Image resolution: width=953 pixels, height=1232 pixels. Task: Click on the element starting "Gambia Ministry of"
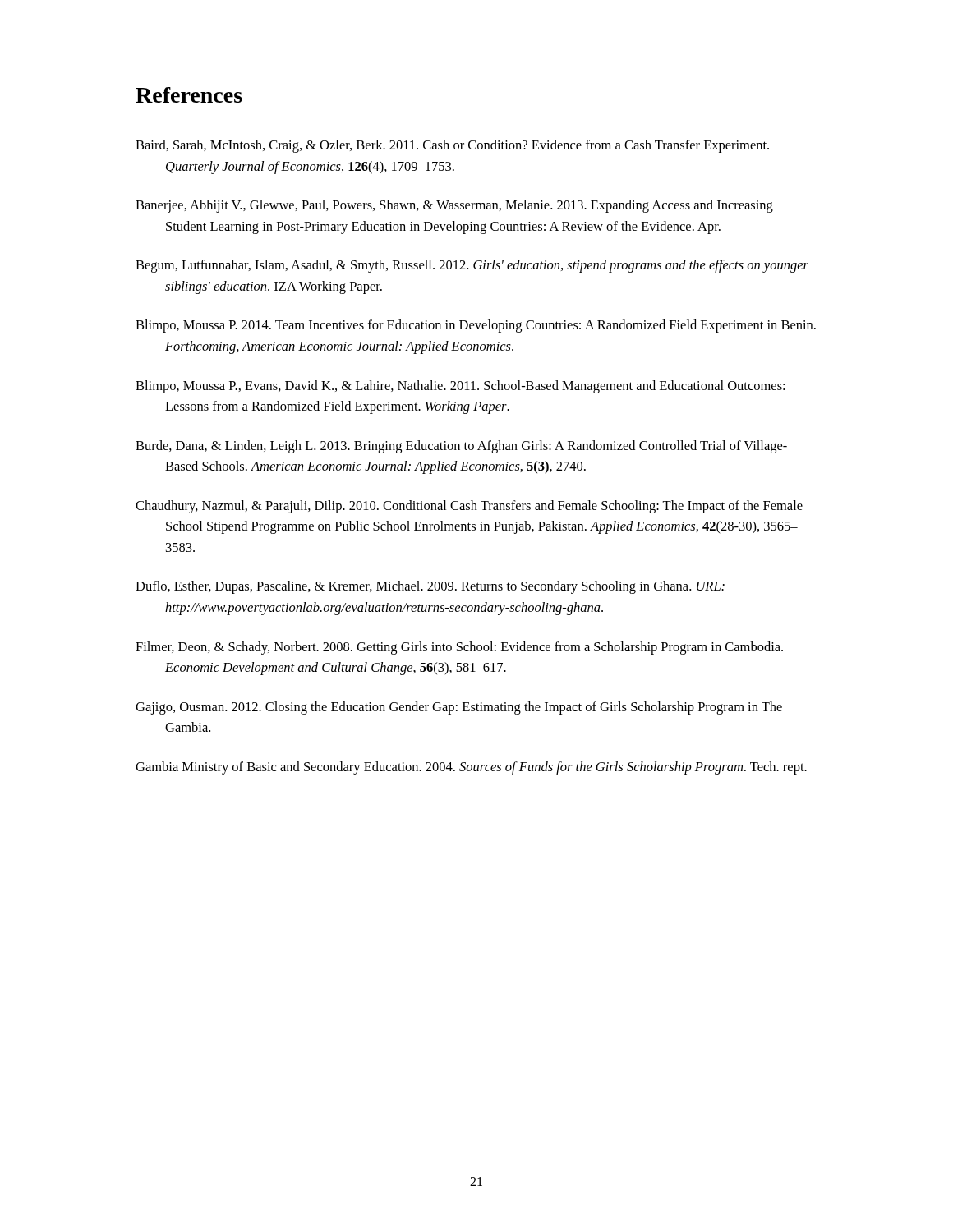(471, 767)
